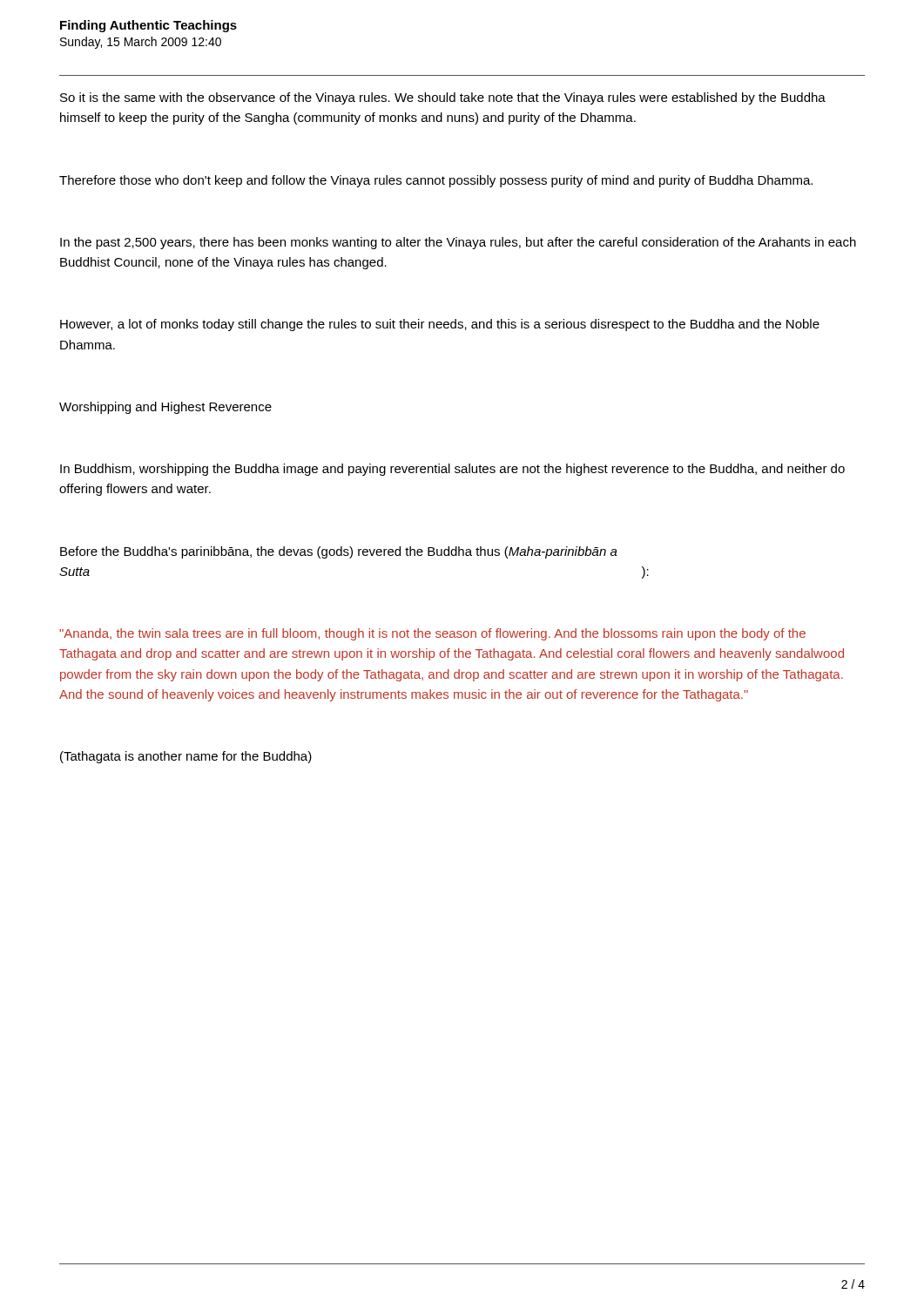
Task: Click on the text block that says "However, a lot"
Action: coord(439,334)
